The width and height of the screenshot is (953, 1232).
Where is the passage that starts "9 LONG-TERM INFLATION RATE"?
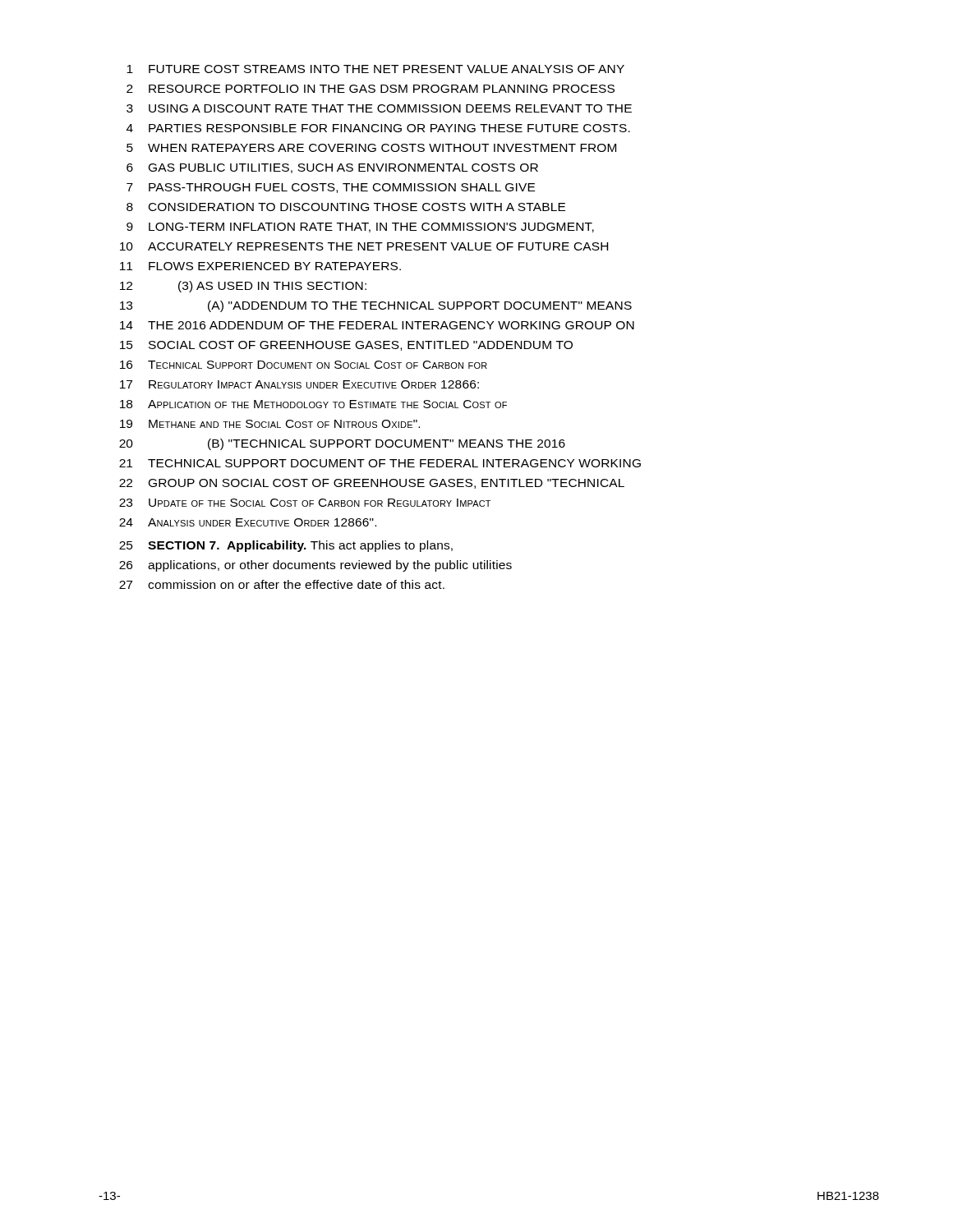(489, 227)
